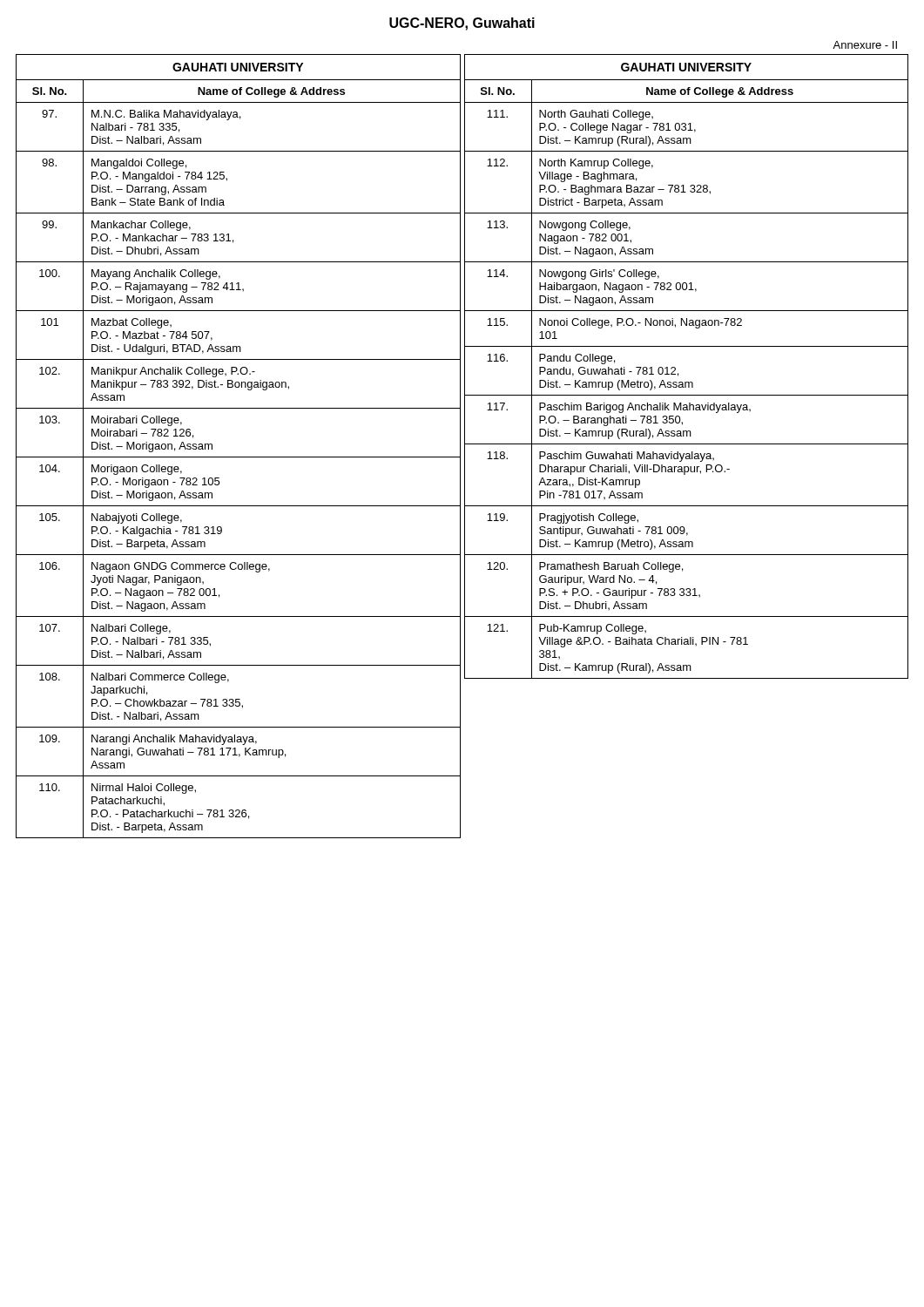Image resolution: width=924 pixels, height=1307 pixels.
Task: Select the text that reads "Annexure - II"
Action: pos(865,45)
